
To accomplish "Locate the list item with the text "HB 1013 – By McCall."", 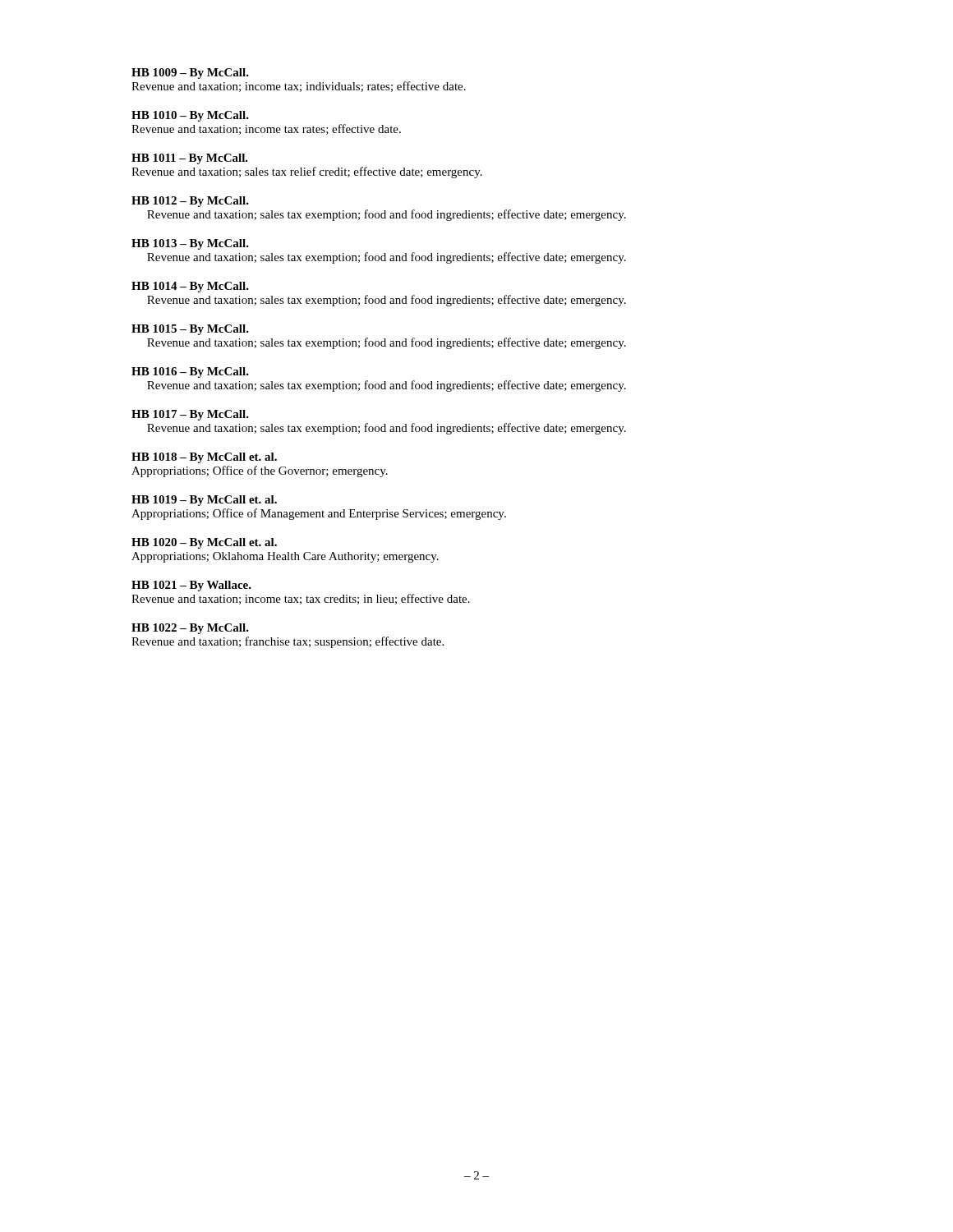I will click(476, 251).
